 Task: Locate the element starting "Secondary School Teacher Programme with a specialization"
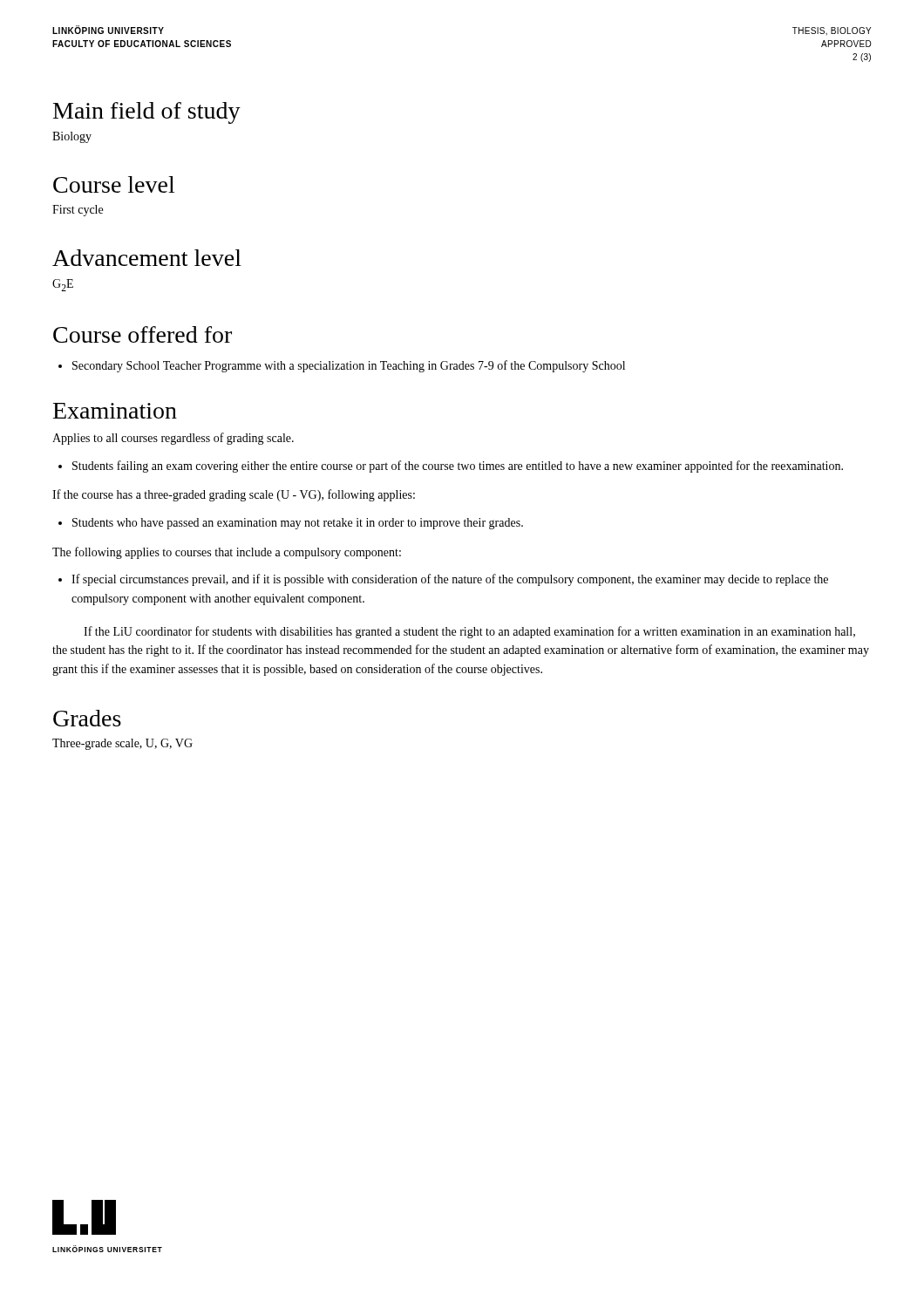coord(462,366)
